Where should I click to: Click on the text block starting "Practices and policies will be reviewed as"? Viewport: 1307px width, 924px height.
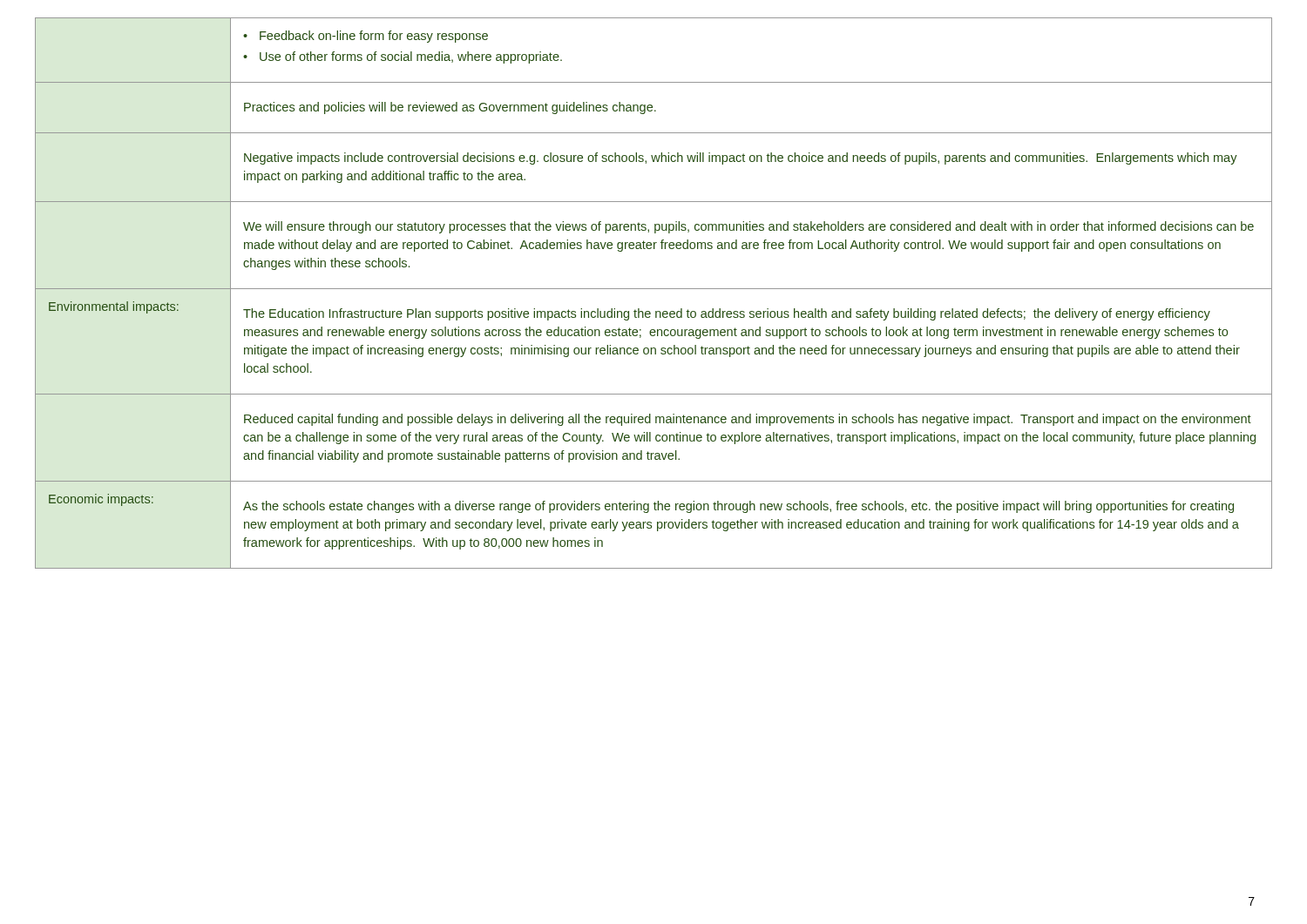450,107
